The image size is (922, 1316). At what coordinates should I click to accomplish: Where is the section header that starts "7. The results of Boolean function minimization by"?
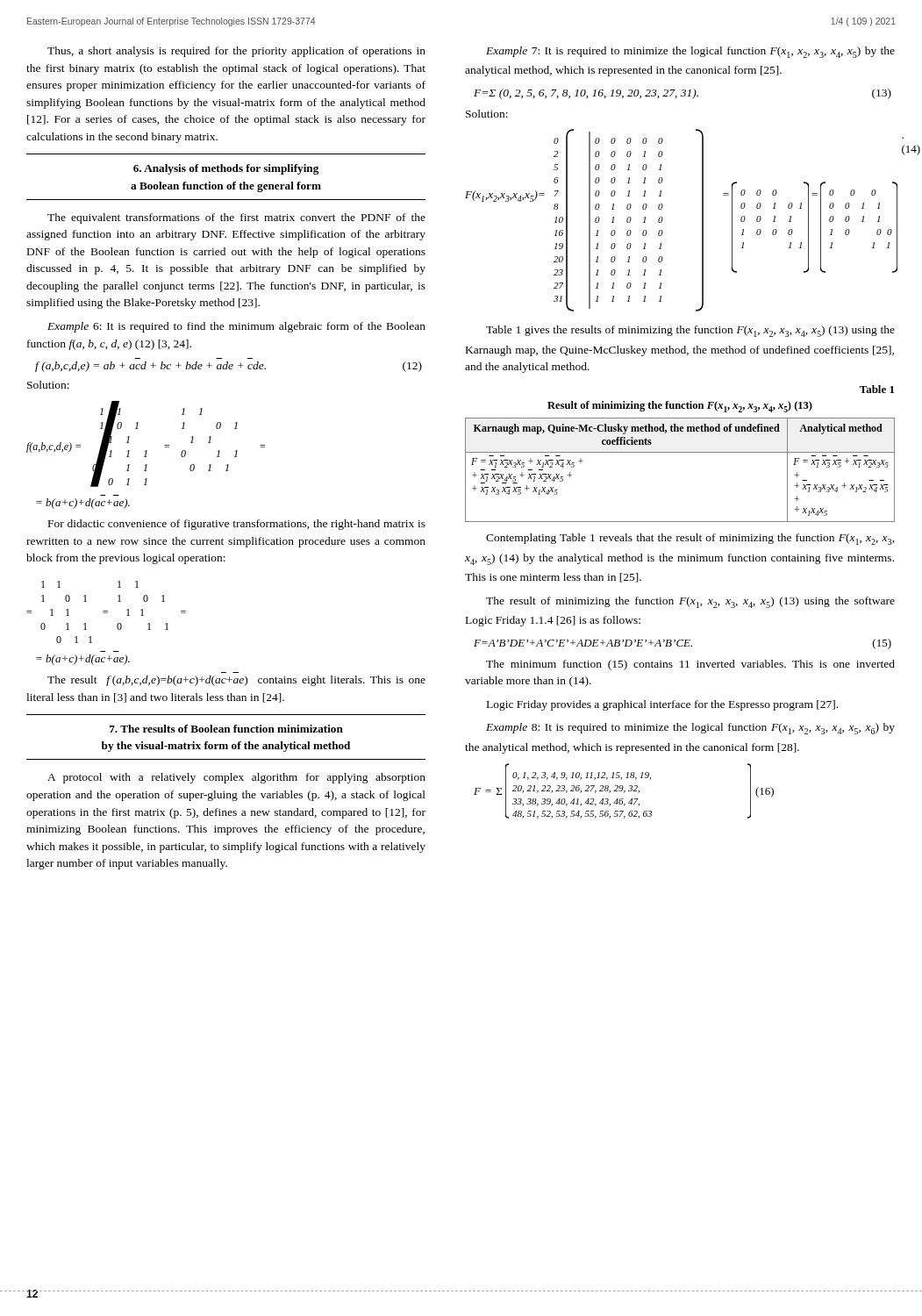click(x=226, y=737)
